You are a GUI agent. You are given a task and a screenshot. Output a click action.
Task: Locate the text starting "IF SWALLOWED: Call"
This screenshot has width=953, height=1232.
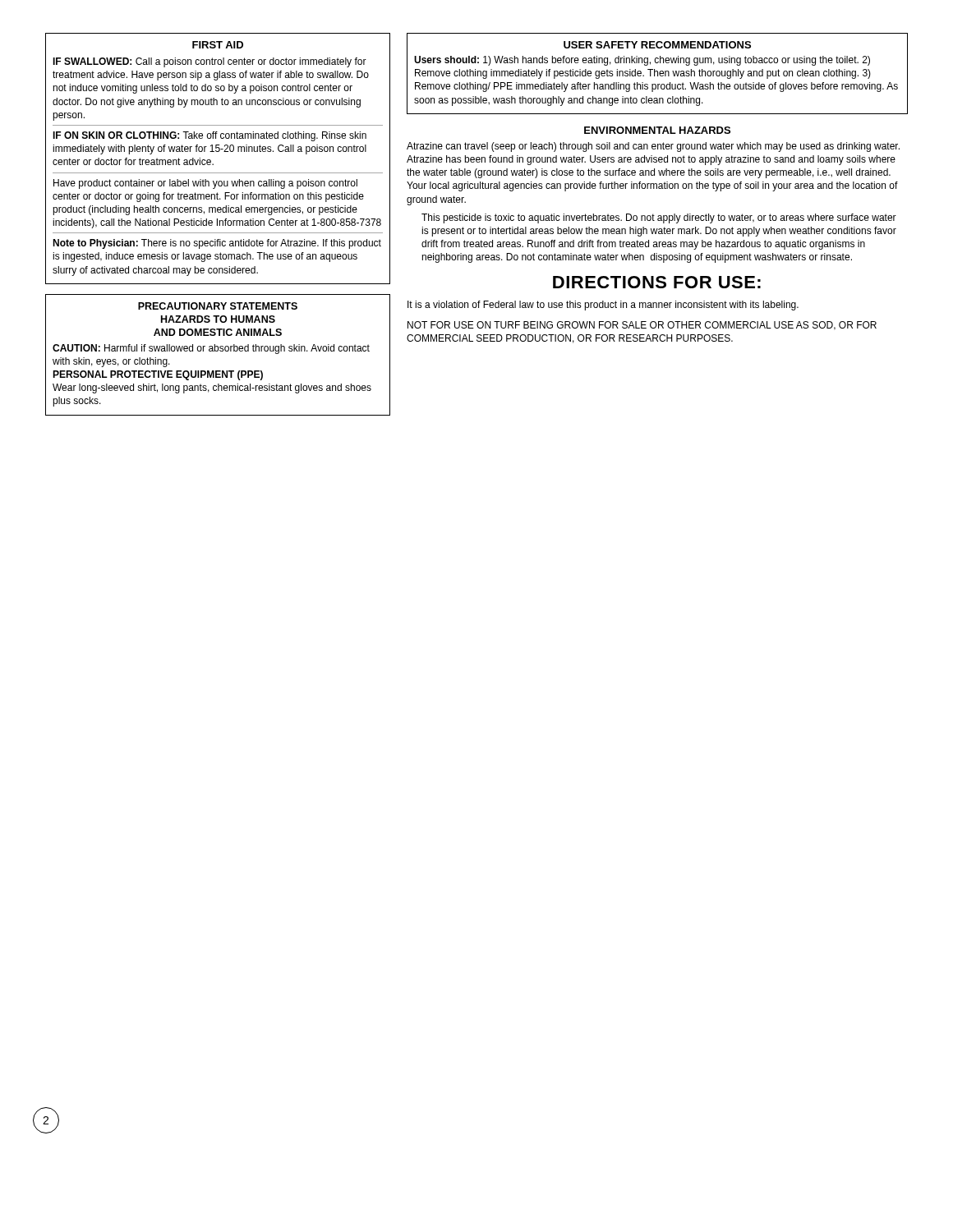pos(218,88)
